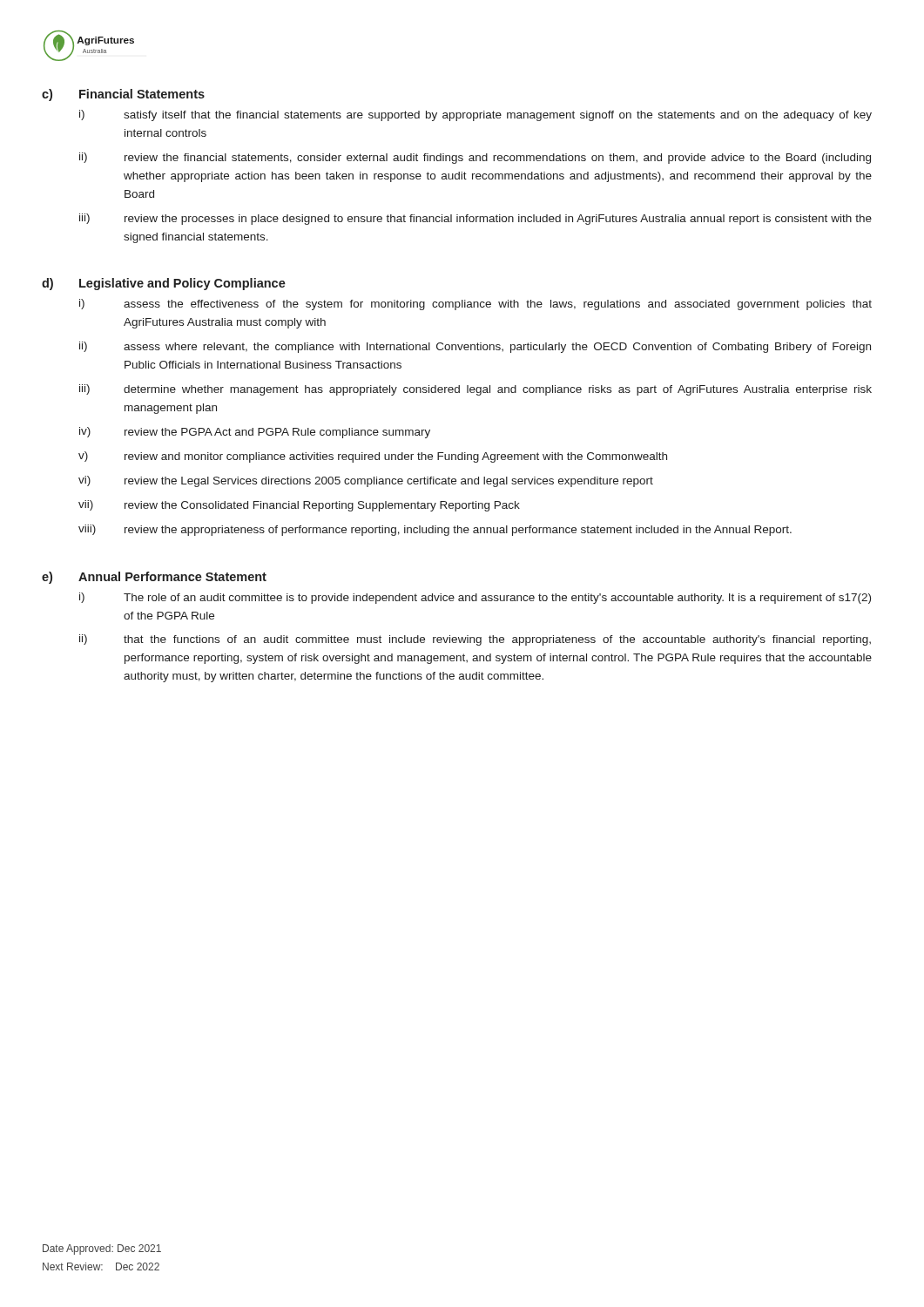This screenshot has width=924, height=1307.
Task: Navigate to the text starting "c) Financial Statements"
Action: [123, 94]
